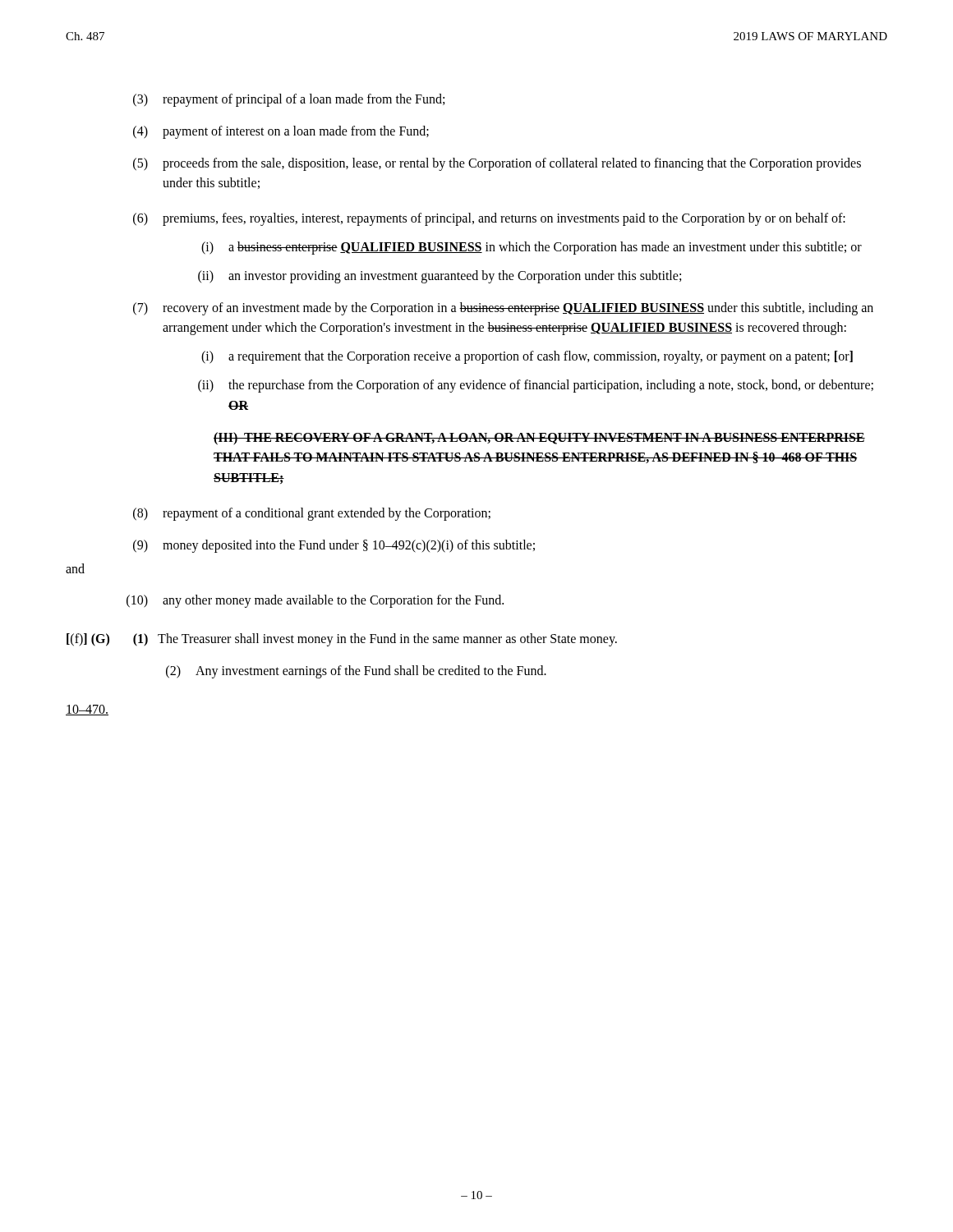The image size is (953, 1232).
Task: Select the list item containing "(4) payment of interest on a loan"
Action: (x=248, y=132)
